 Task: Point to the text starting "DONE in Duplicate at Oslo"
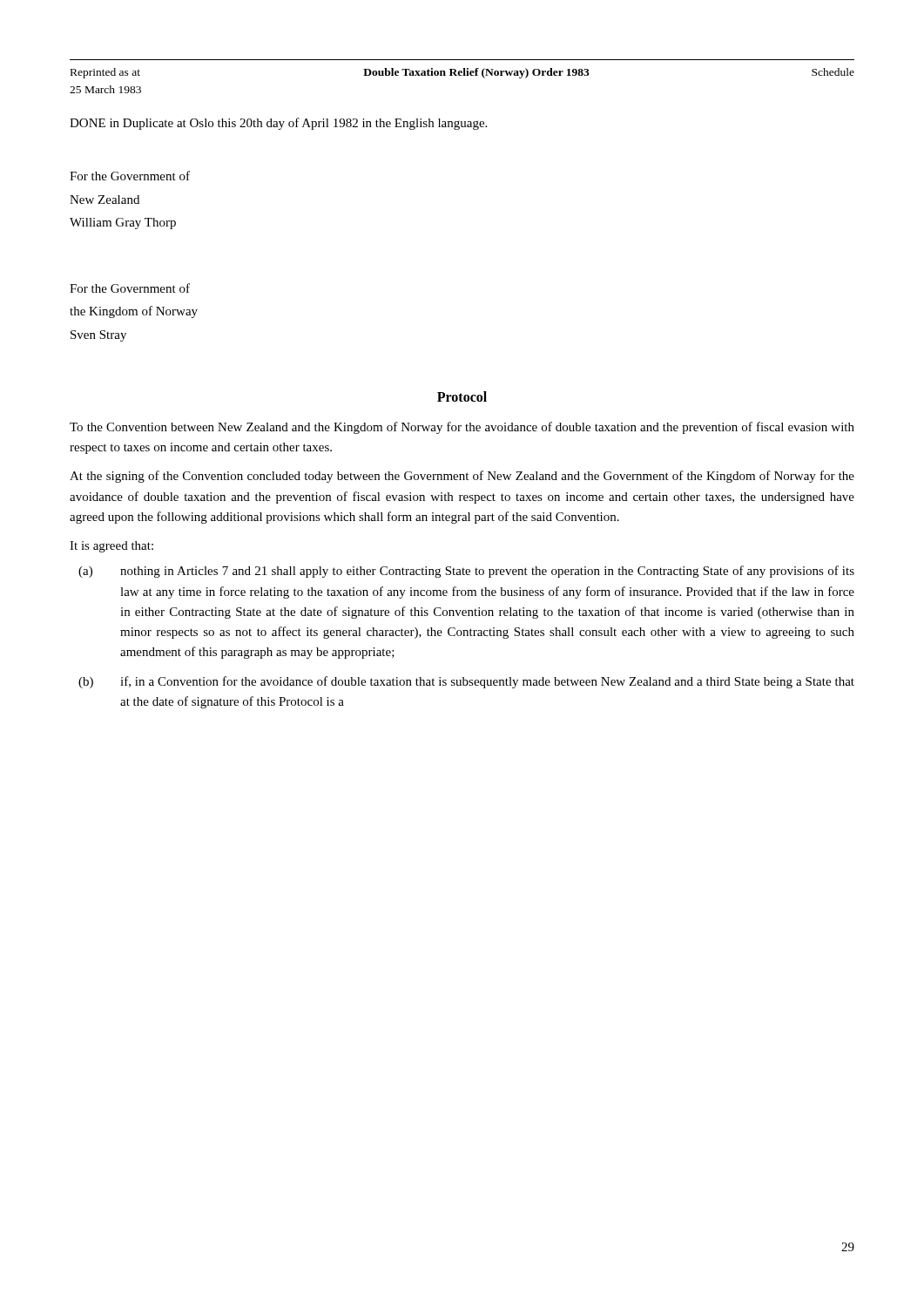[279, 123]
